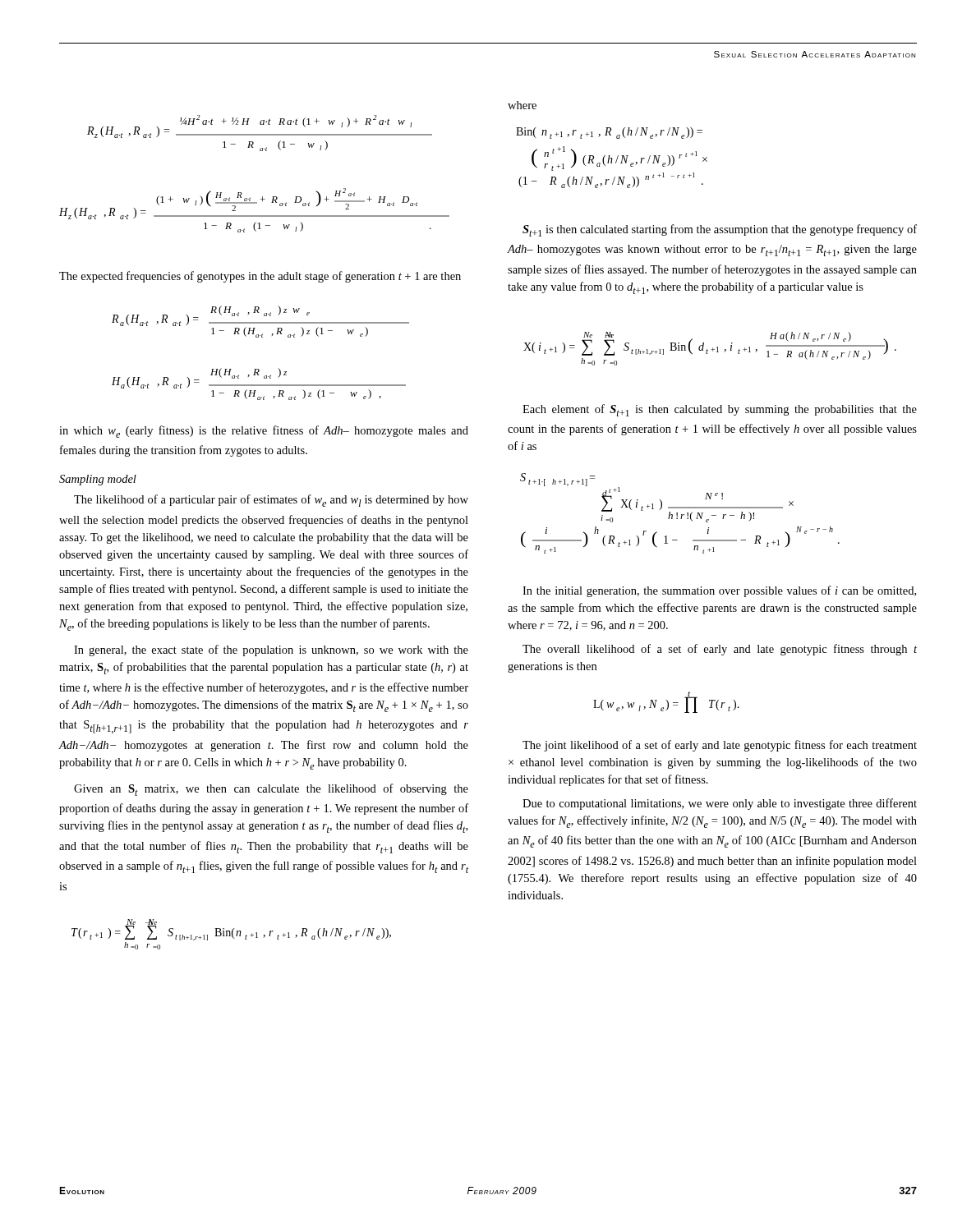This screenshot has width=976, height=1232.
Task: Locate the block of text that opens with "In general, the exact"
Action: (x=264, y=707)
